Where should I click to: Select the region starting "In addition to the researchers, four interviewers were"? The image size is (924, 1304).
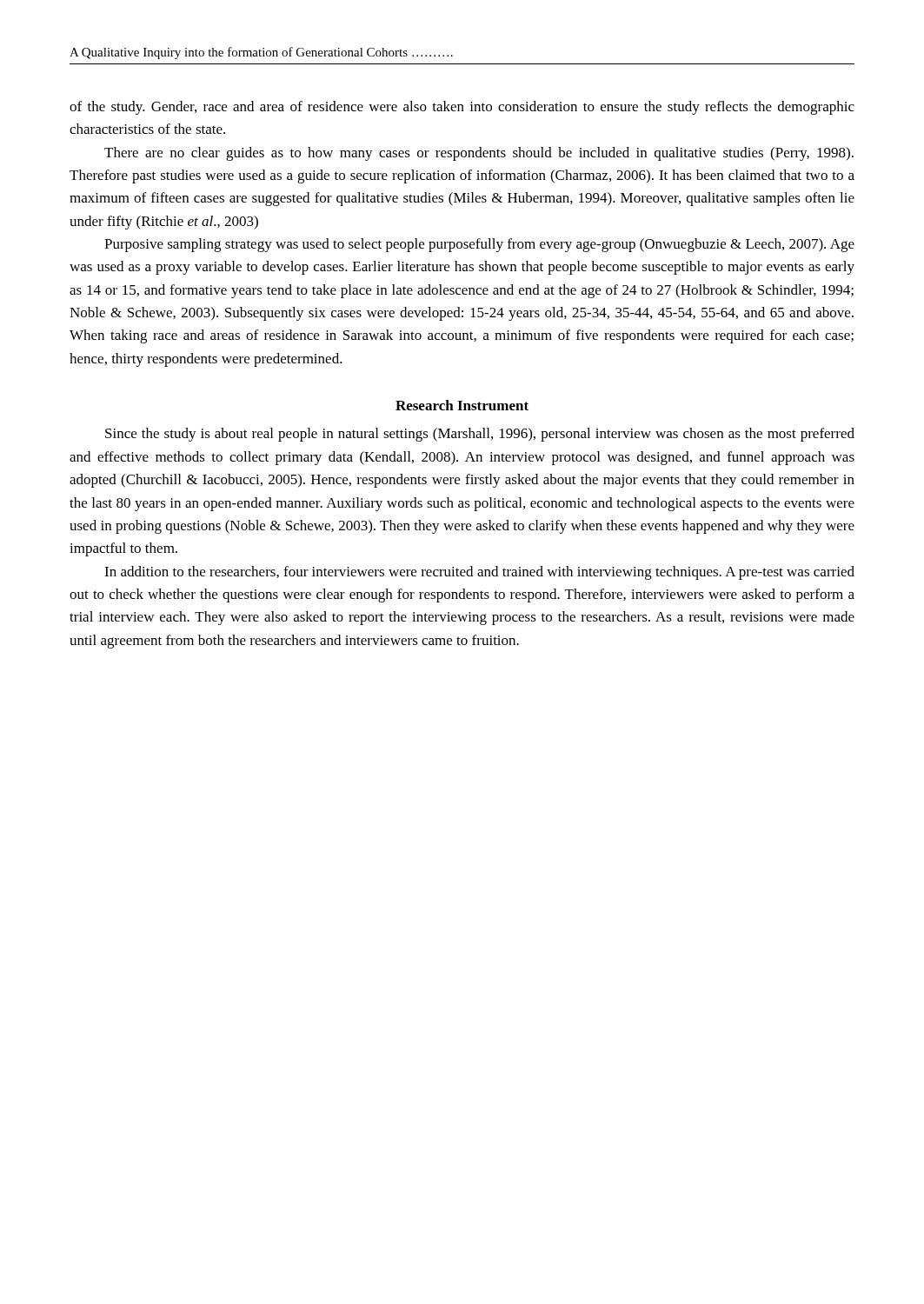(x=462, y=606)
